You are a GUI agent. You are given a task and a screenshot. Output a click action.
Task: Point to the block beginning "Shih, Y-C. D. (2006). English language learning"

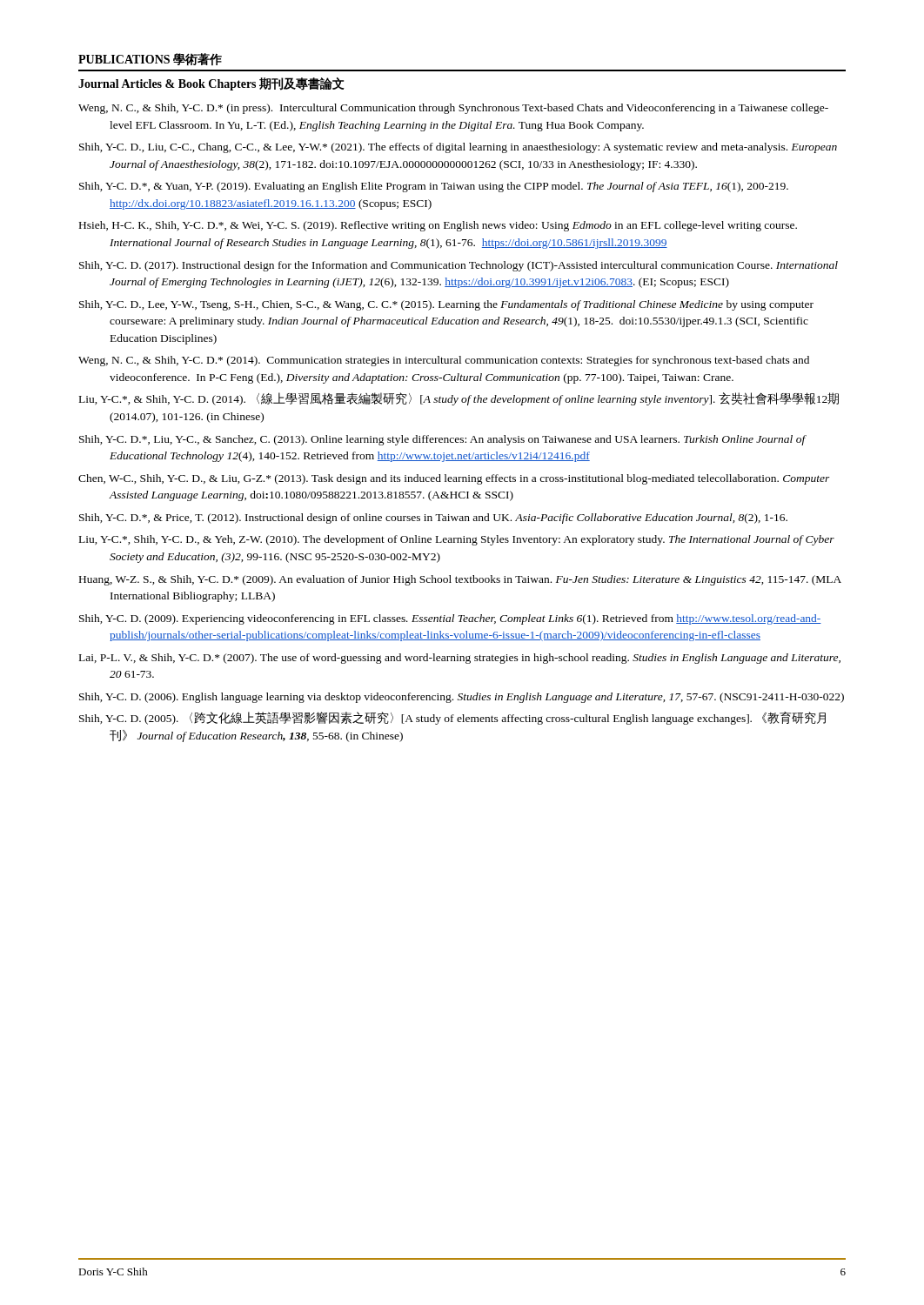461,696
